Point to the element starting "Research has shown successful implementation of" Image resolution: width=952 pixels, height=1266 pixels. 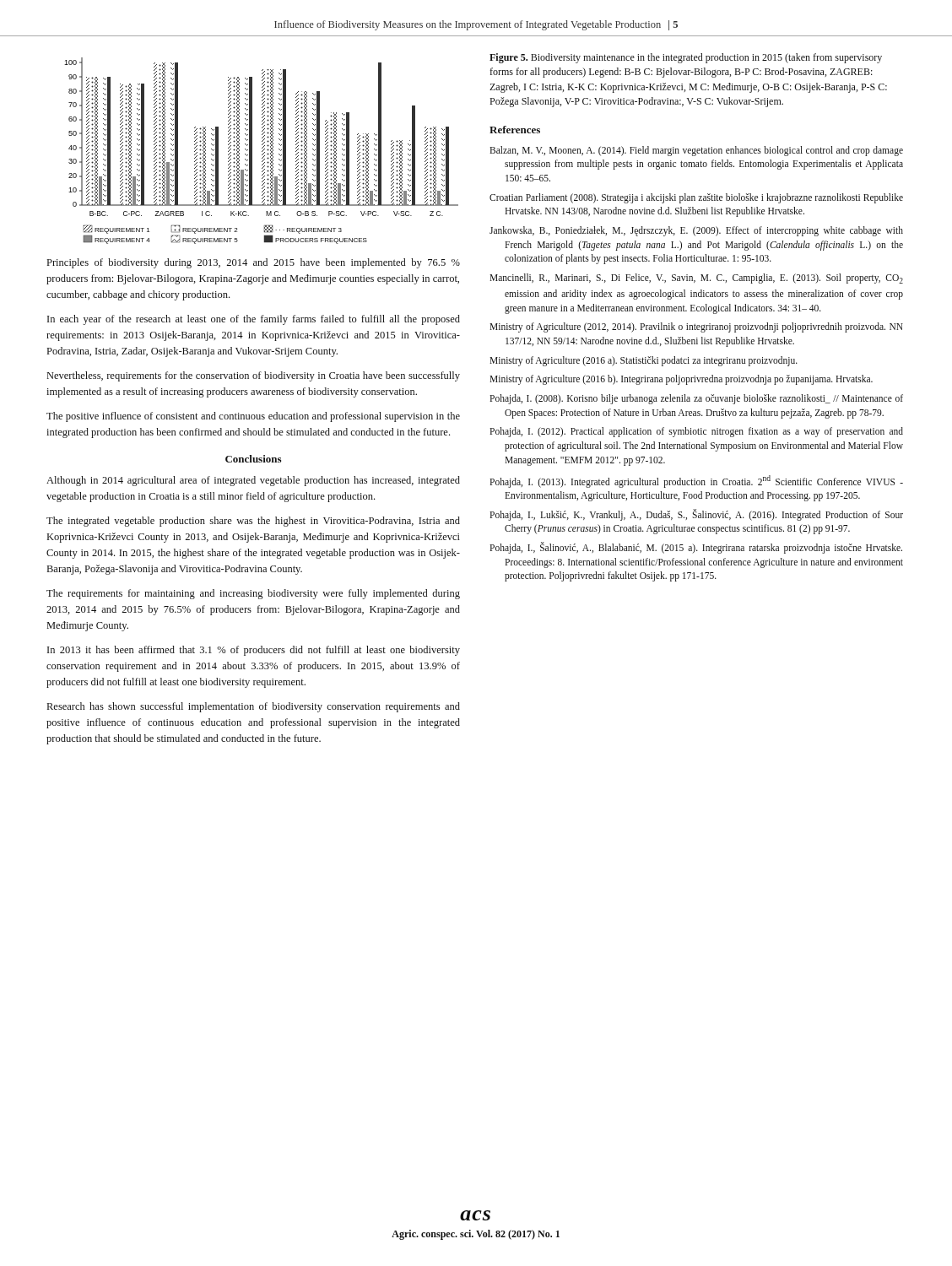[x=253, y=722]
